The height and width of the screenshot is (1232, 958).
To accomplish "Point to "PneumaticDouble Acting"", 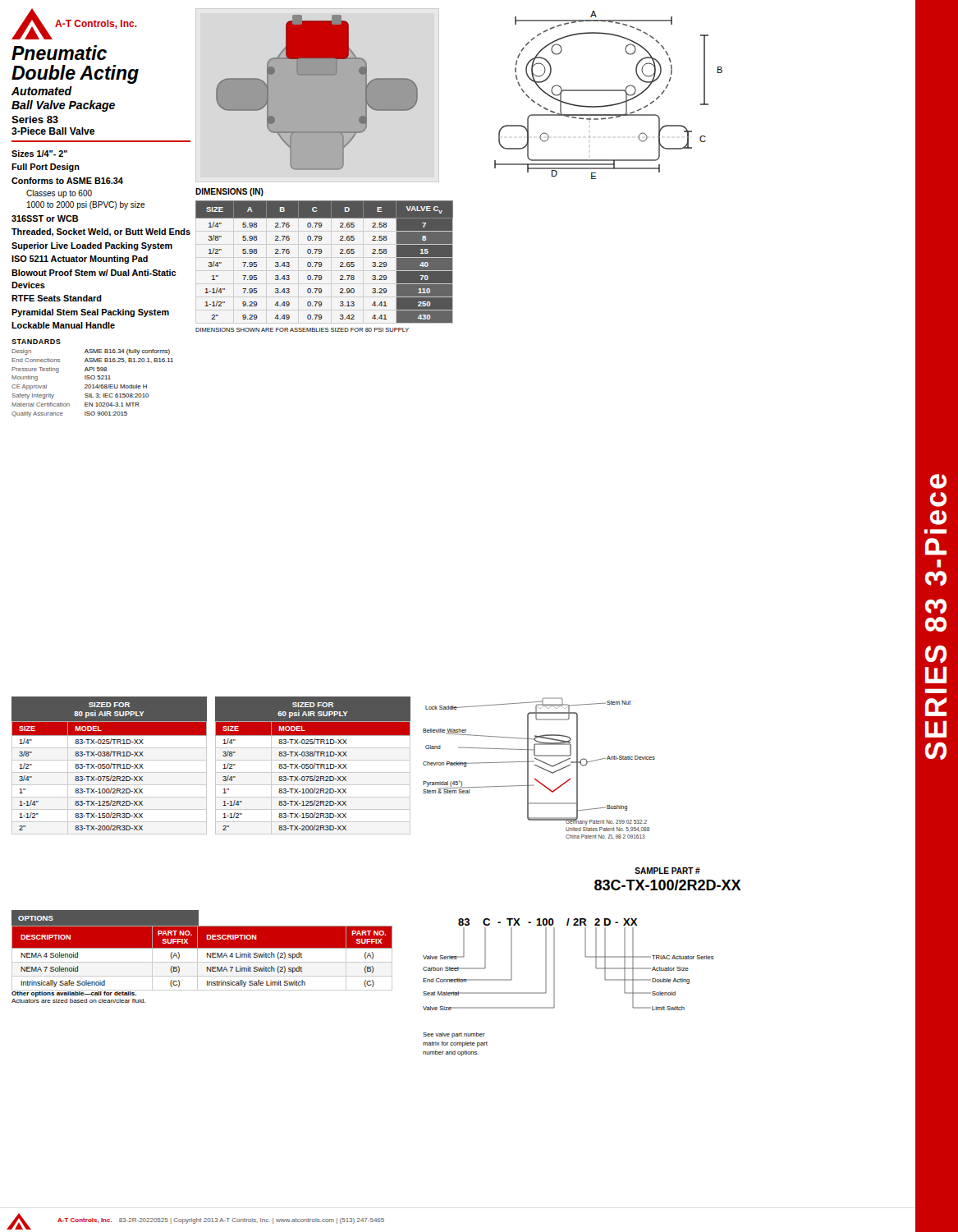I will click(75, 63).
